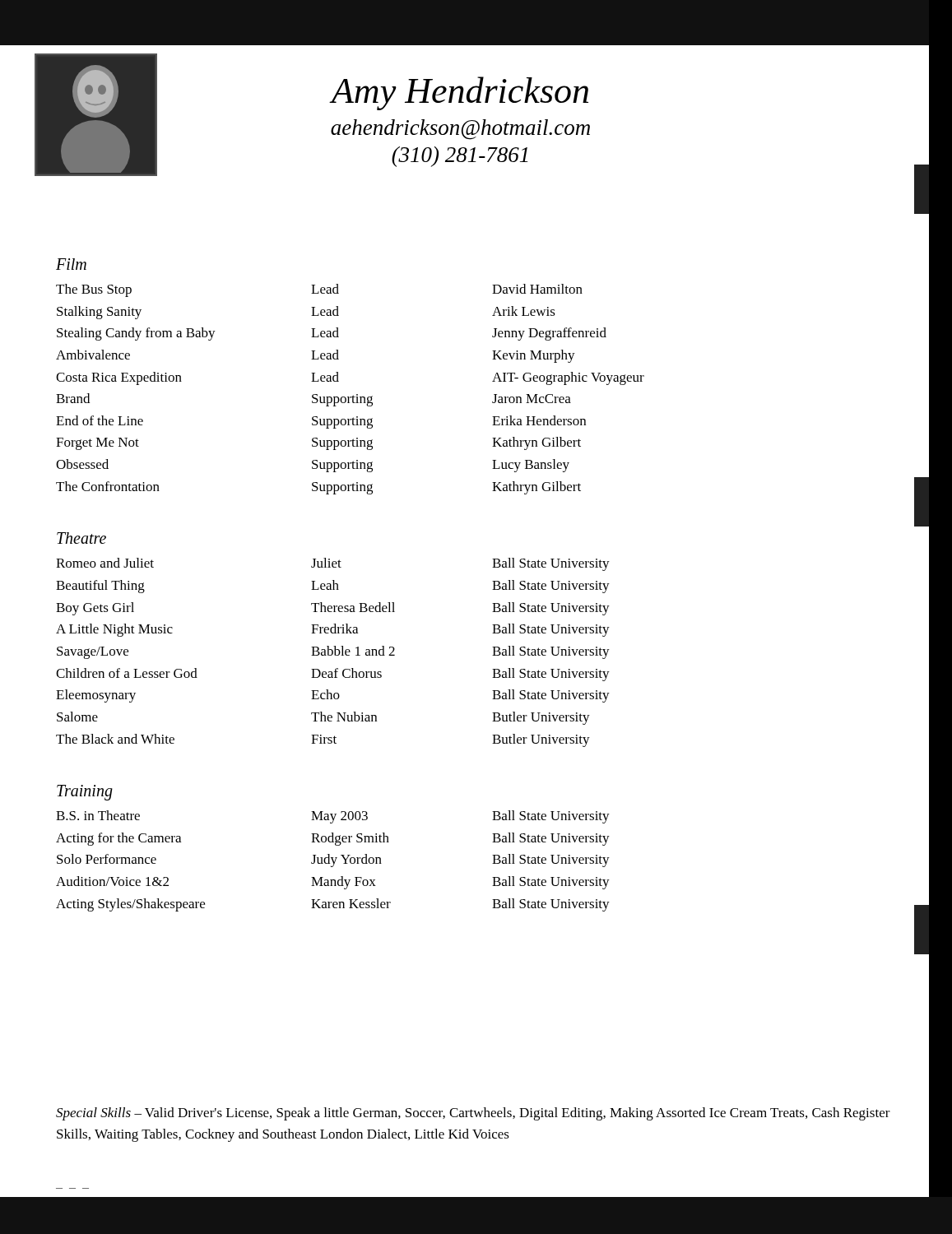This screenshot has height=1234, width=952.
Task: Find the table that mentions "Beautiful Thing"
Action: (476, 652)
